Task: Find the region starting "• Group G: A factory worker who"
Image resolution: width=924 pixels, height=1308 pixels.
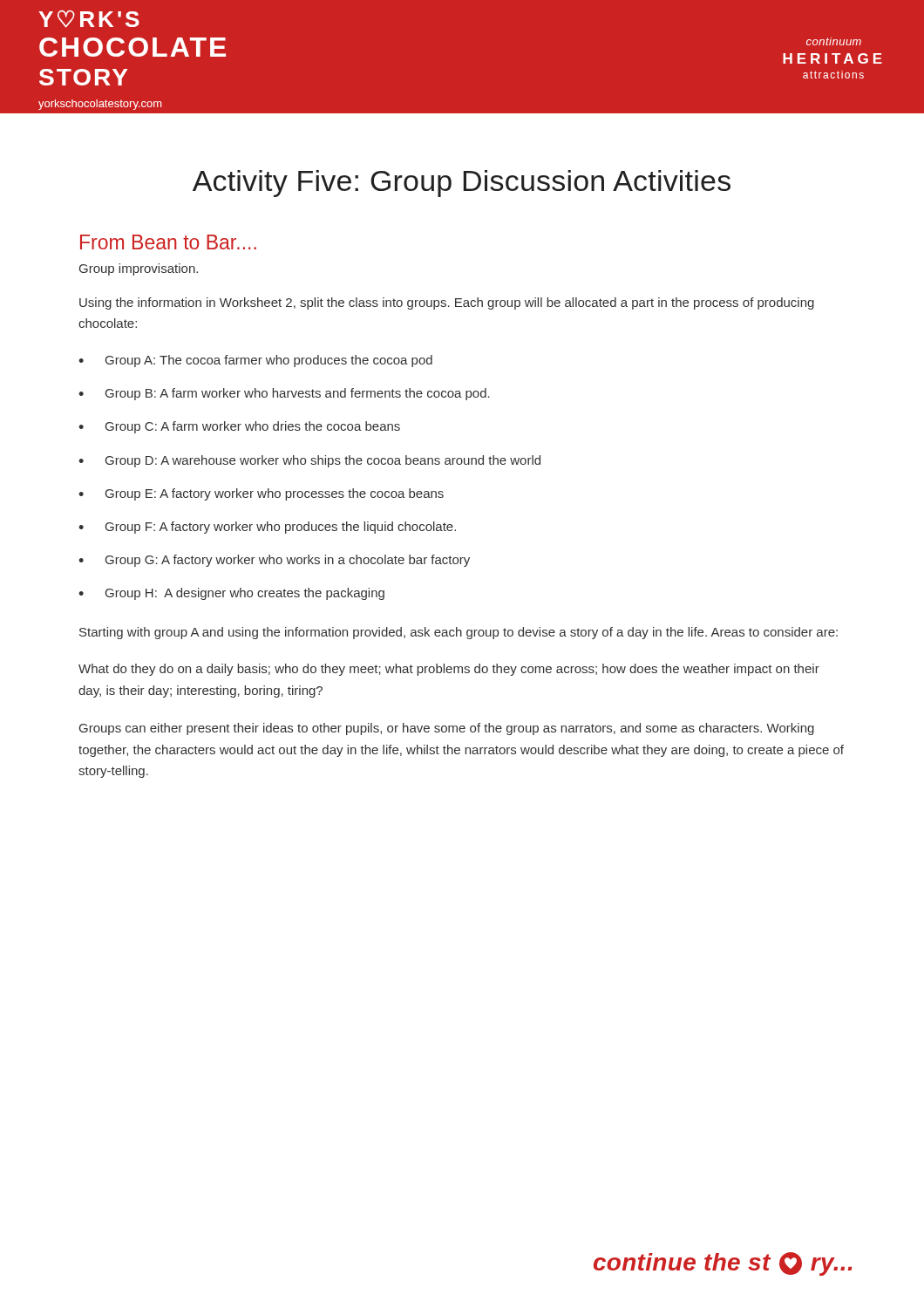Action: 274,561
